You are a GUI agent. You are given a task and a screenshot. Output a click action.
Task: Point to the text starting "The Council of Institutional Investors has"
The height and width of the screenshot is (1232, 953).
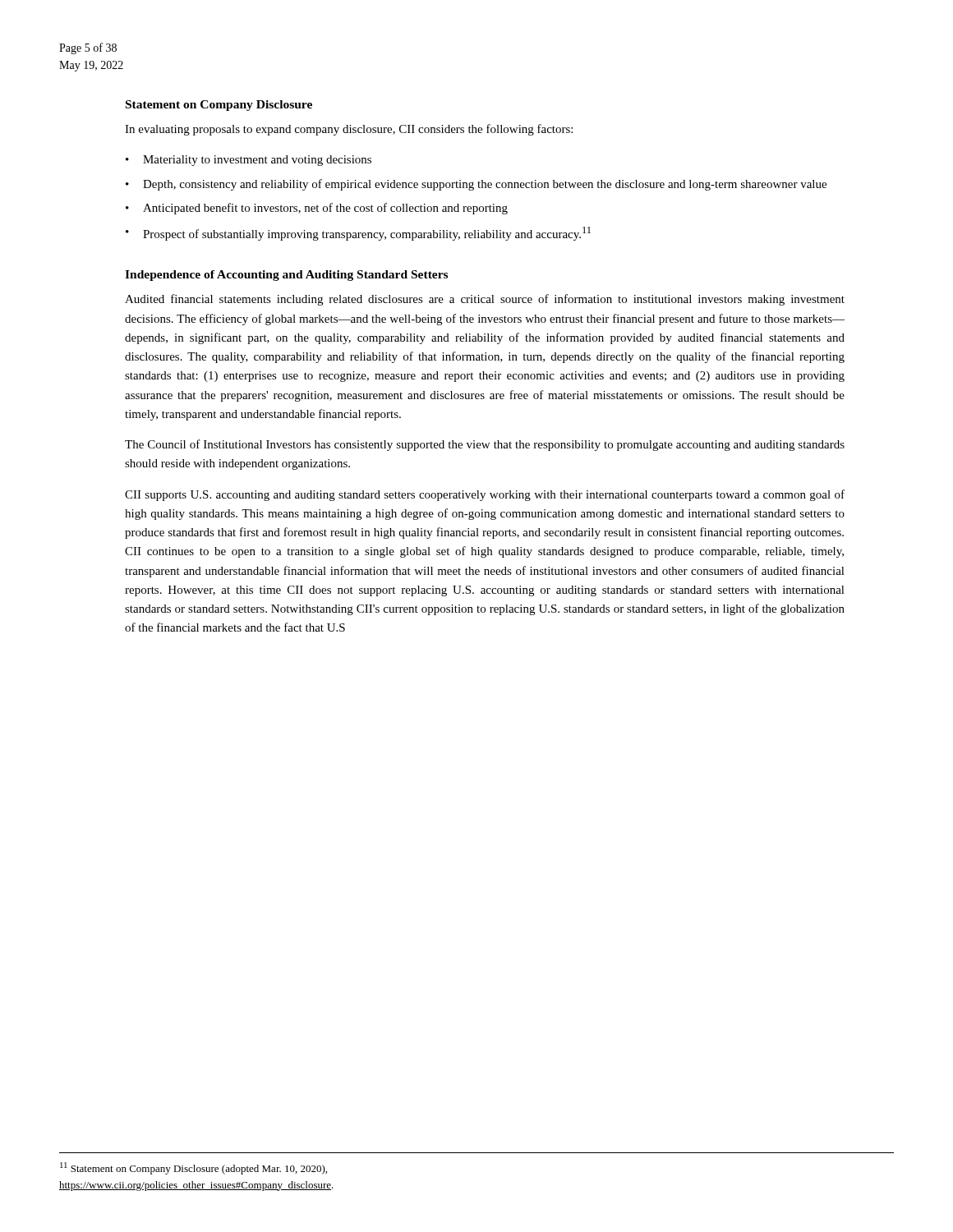coord(485,454)
